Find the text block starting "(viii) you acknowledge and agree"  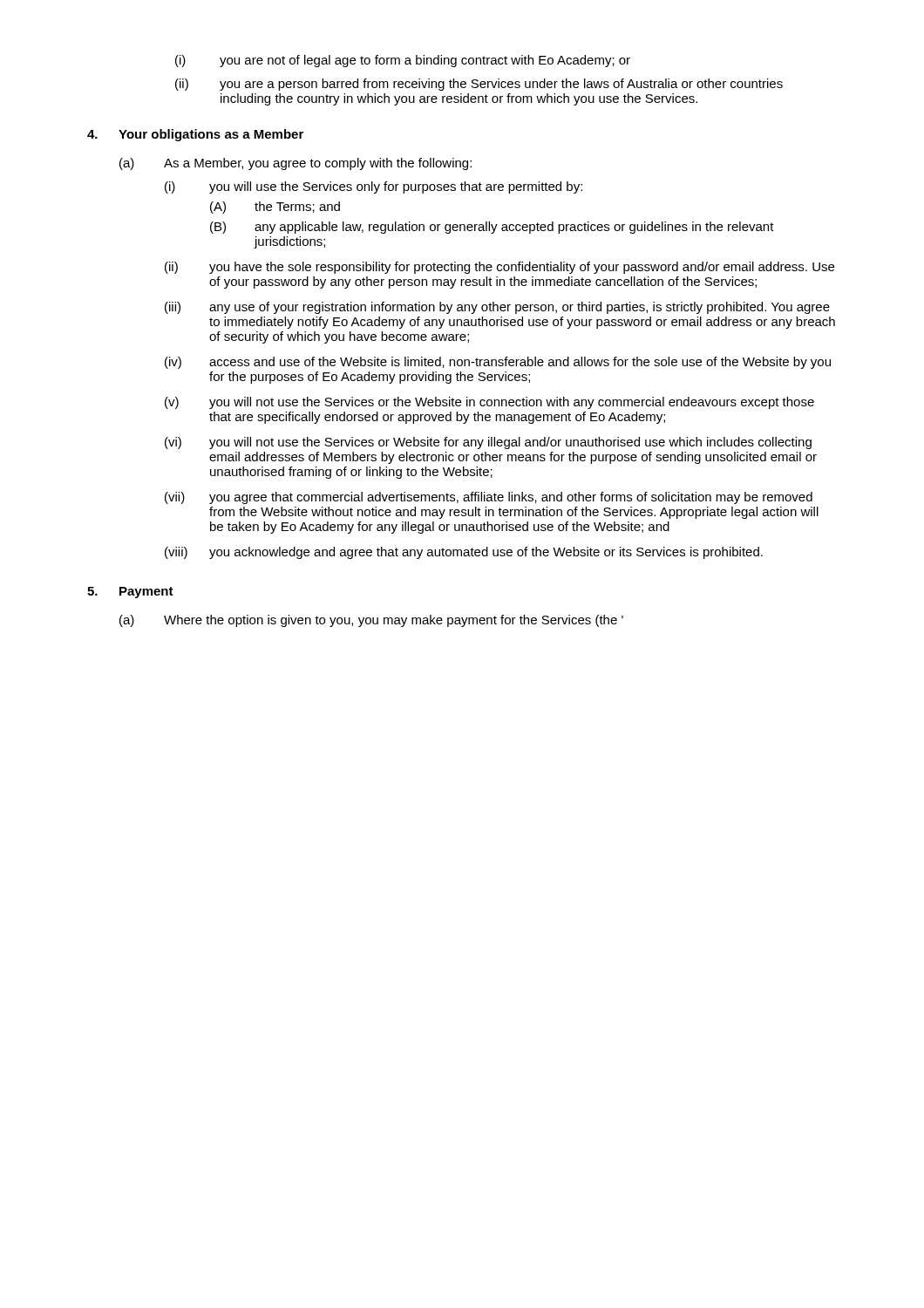coord(464,552)
